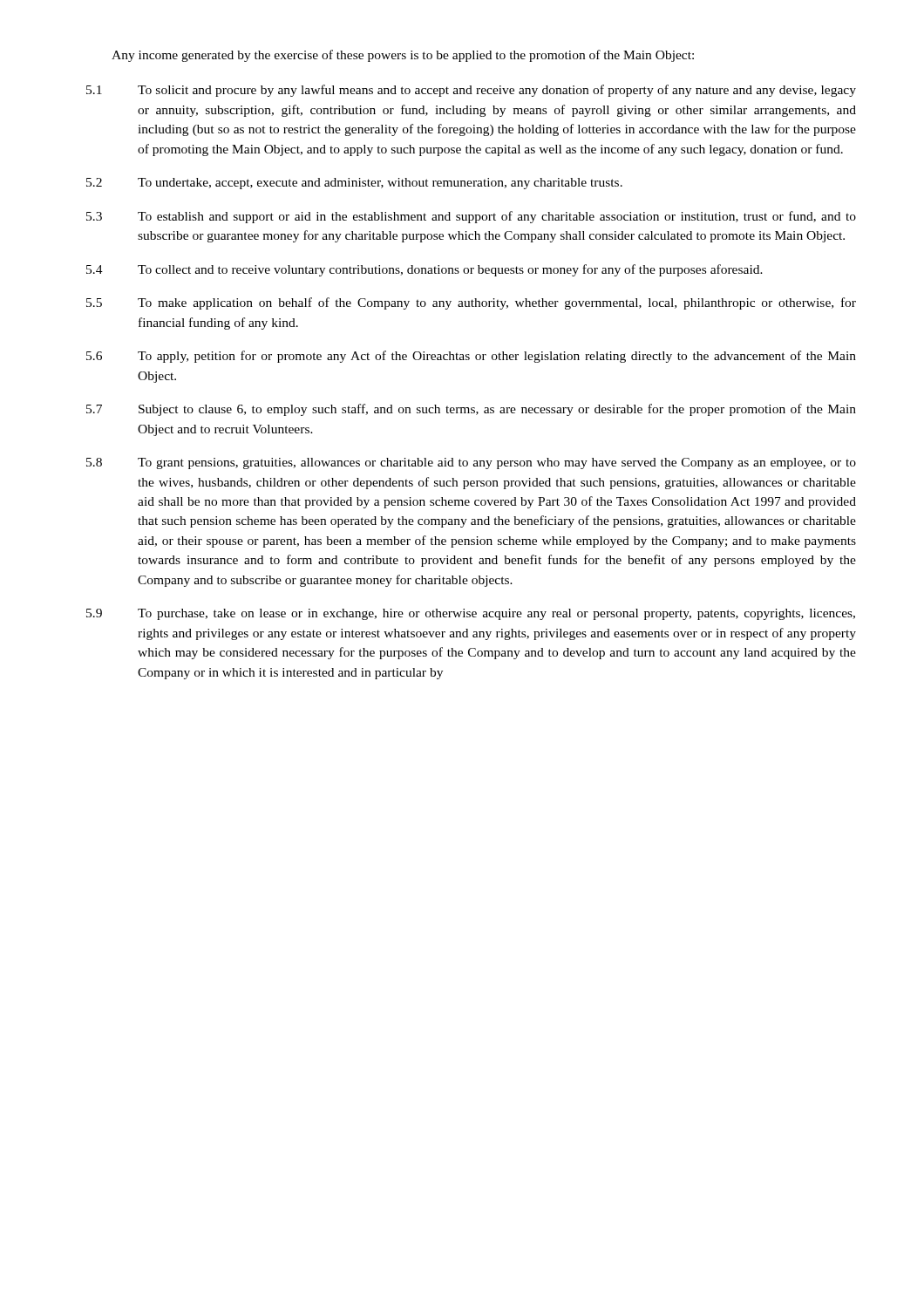Click on the list item containing "5.5 To make application on behalf"
924x1308 pixels.
(x=471, y=313)
